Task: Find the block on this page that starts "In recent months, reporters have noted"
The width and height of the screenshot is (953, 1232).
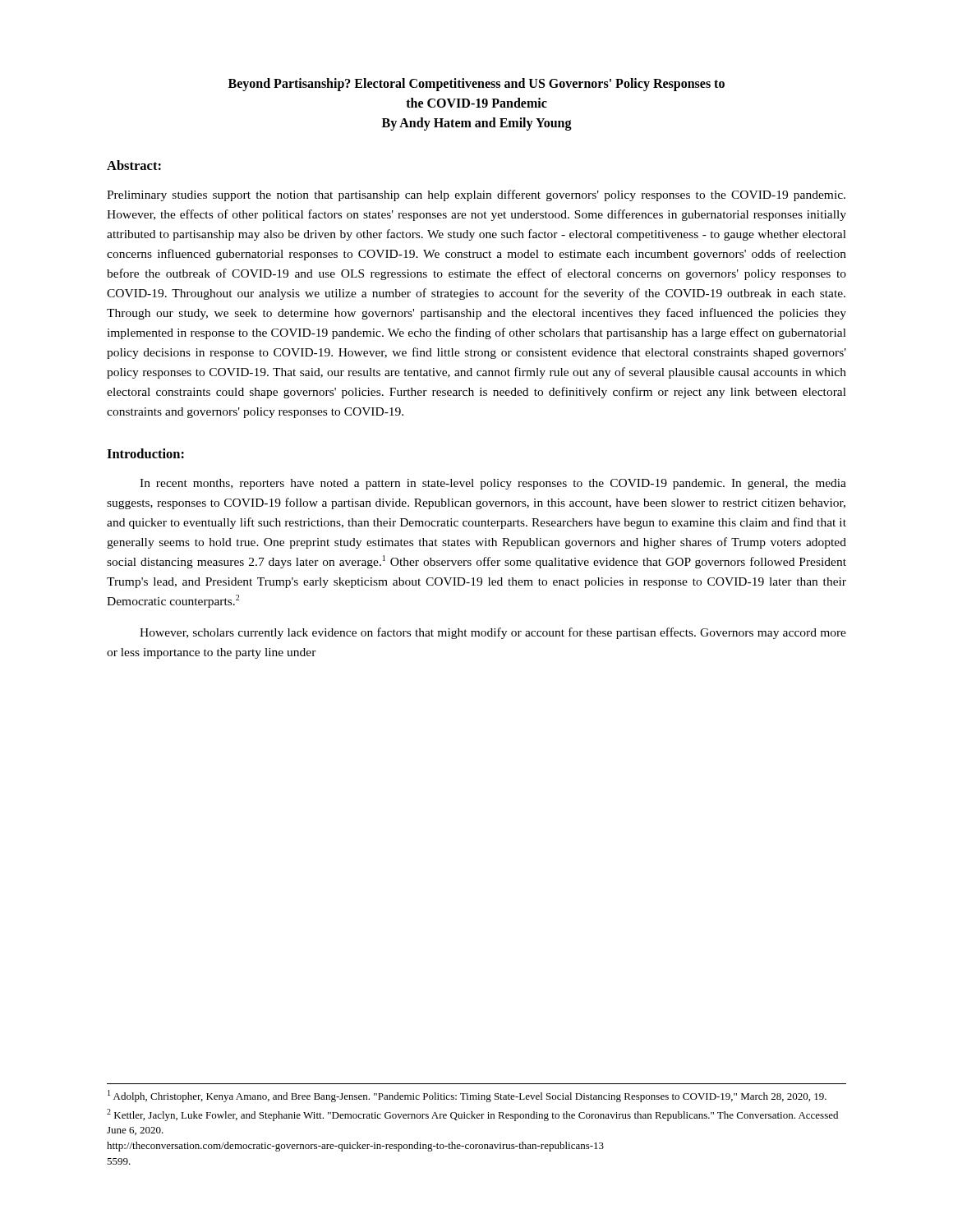Action: (476, 567)
